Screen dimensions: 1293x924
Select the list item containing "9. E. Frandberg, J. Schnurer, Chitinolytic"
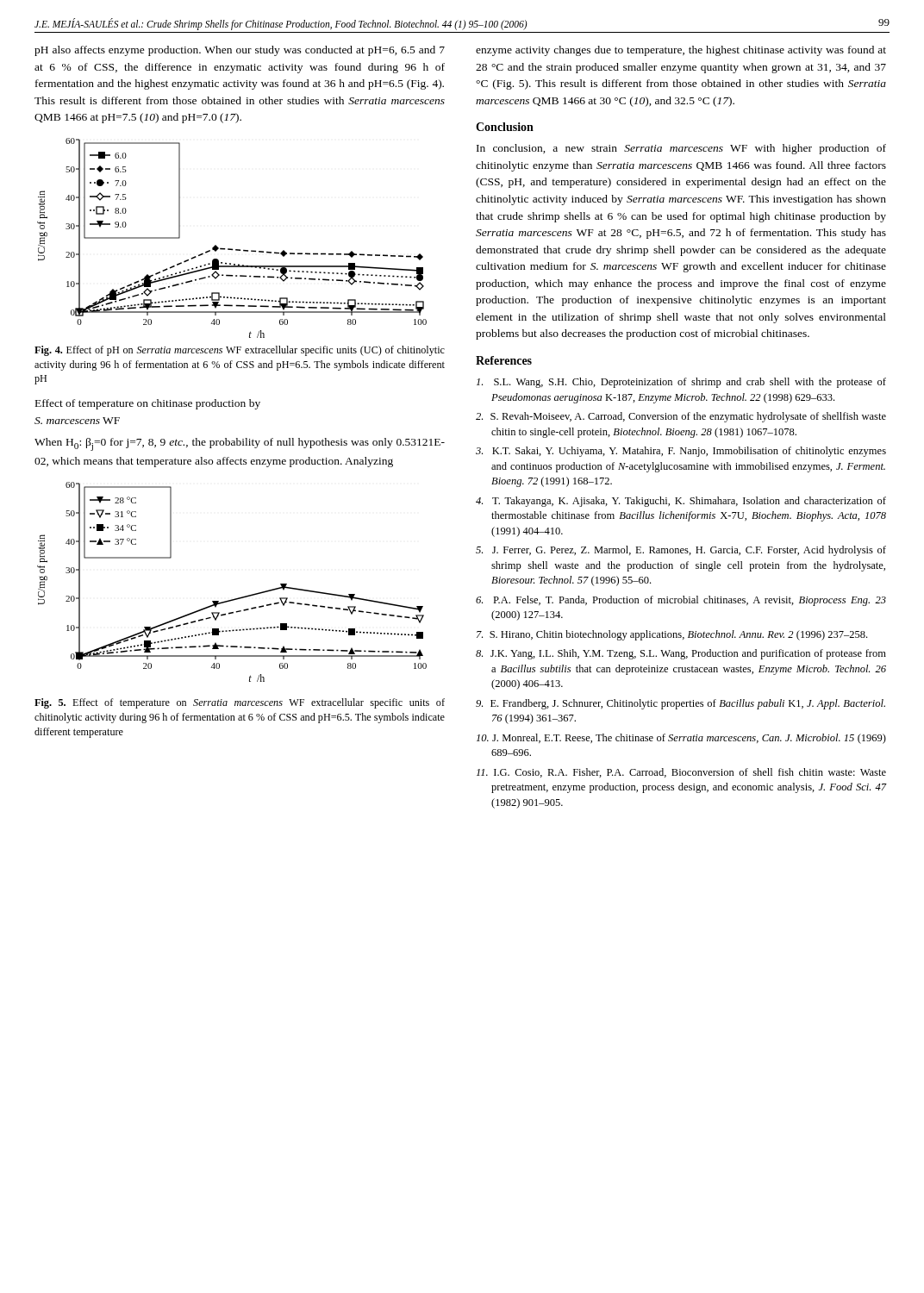(x=681, y=711)
